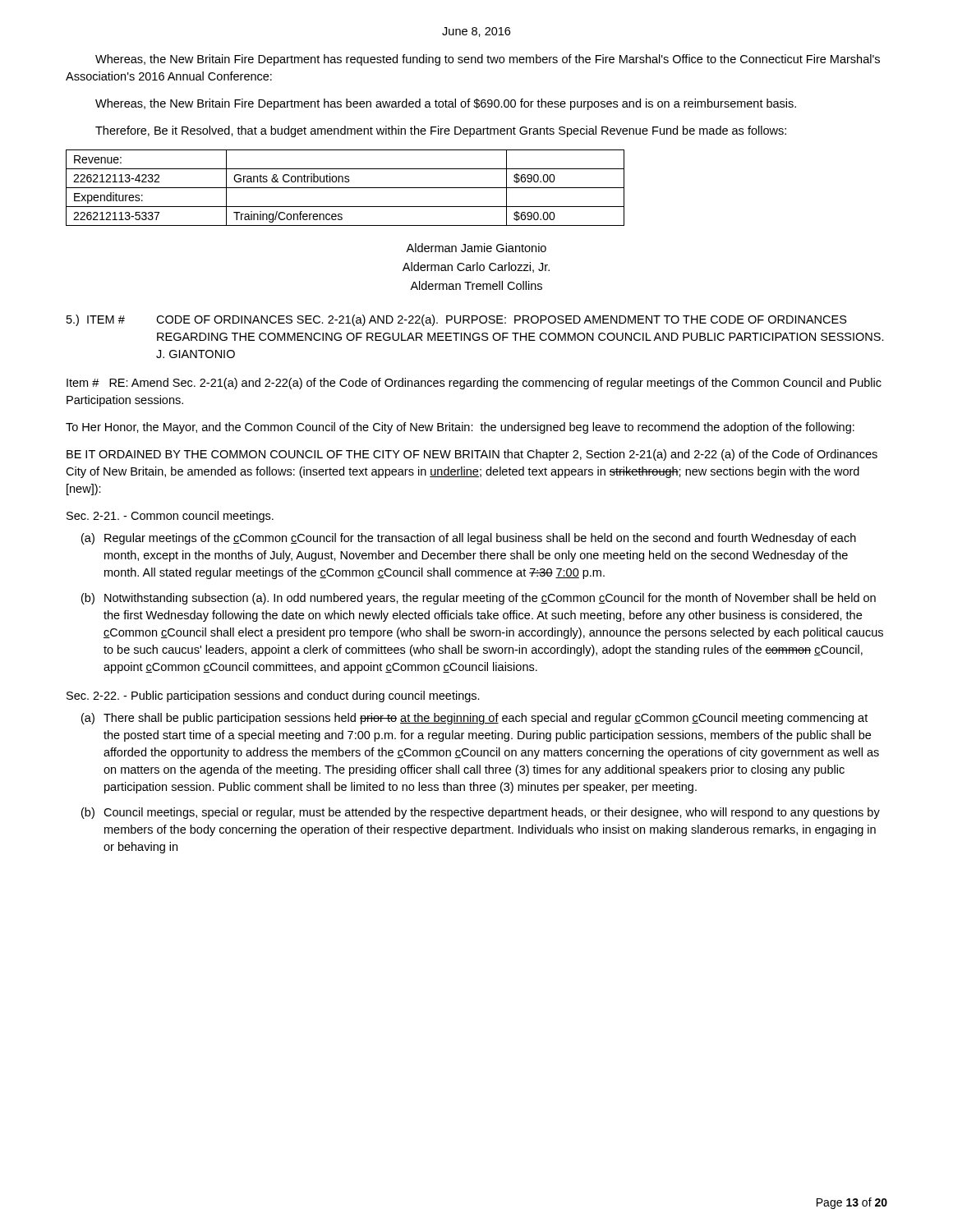Viewport: 953px width, 1232px height.
Task: Find the region starting "Item # RE: Amend"
Action: tap(474, 391)
